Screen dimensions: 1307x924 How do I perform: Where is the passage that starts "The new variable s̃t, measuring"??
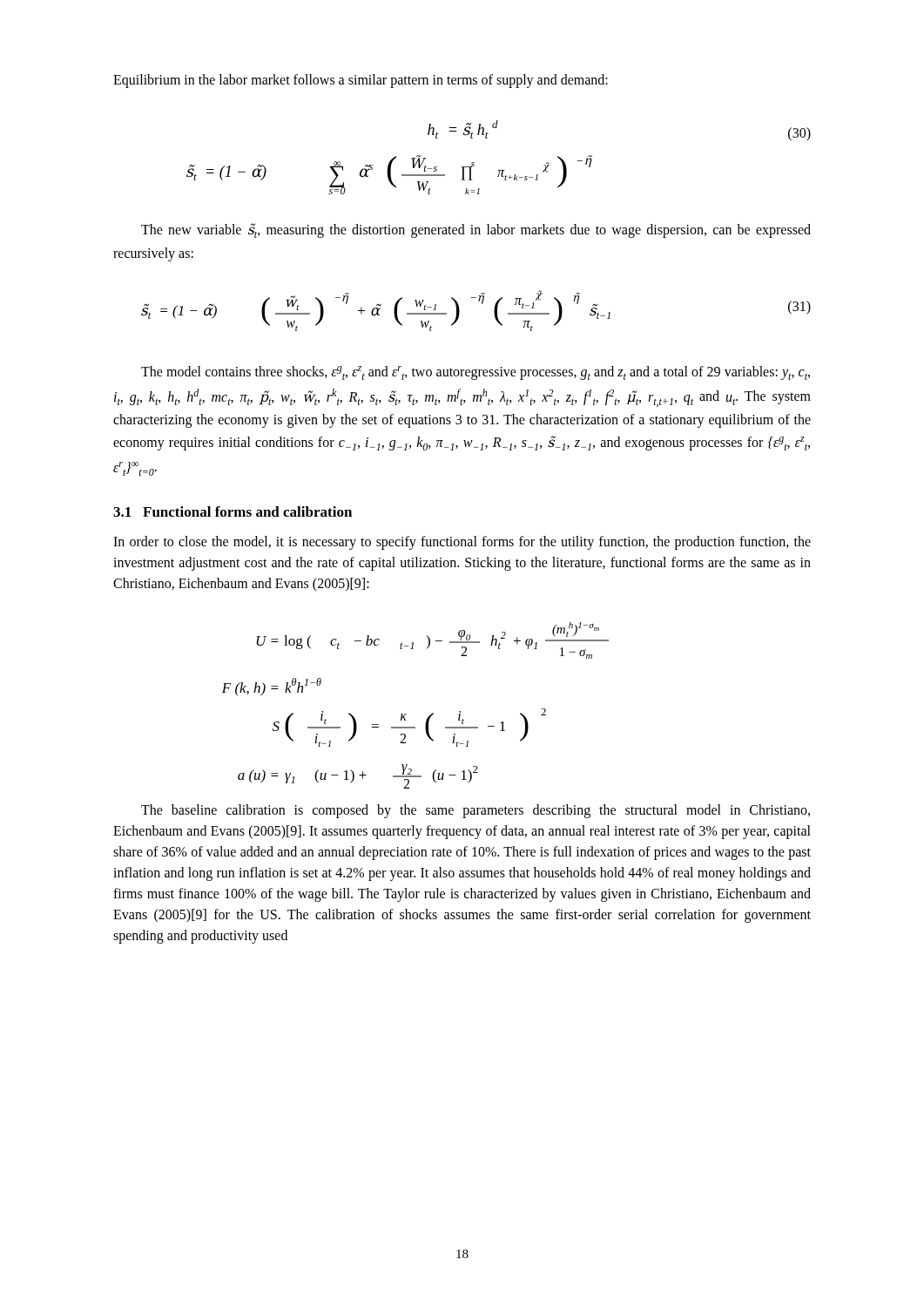[x=462, y=241]
